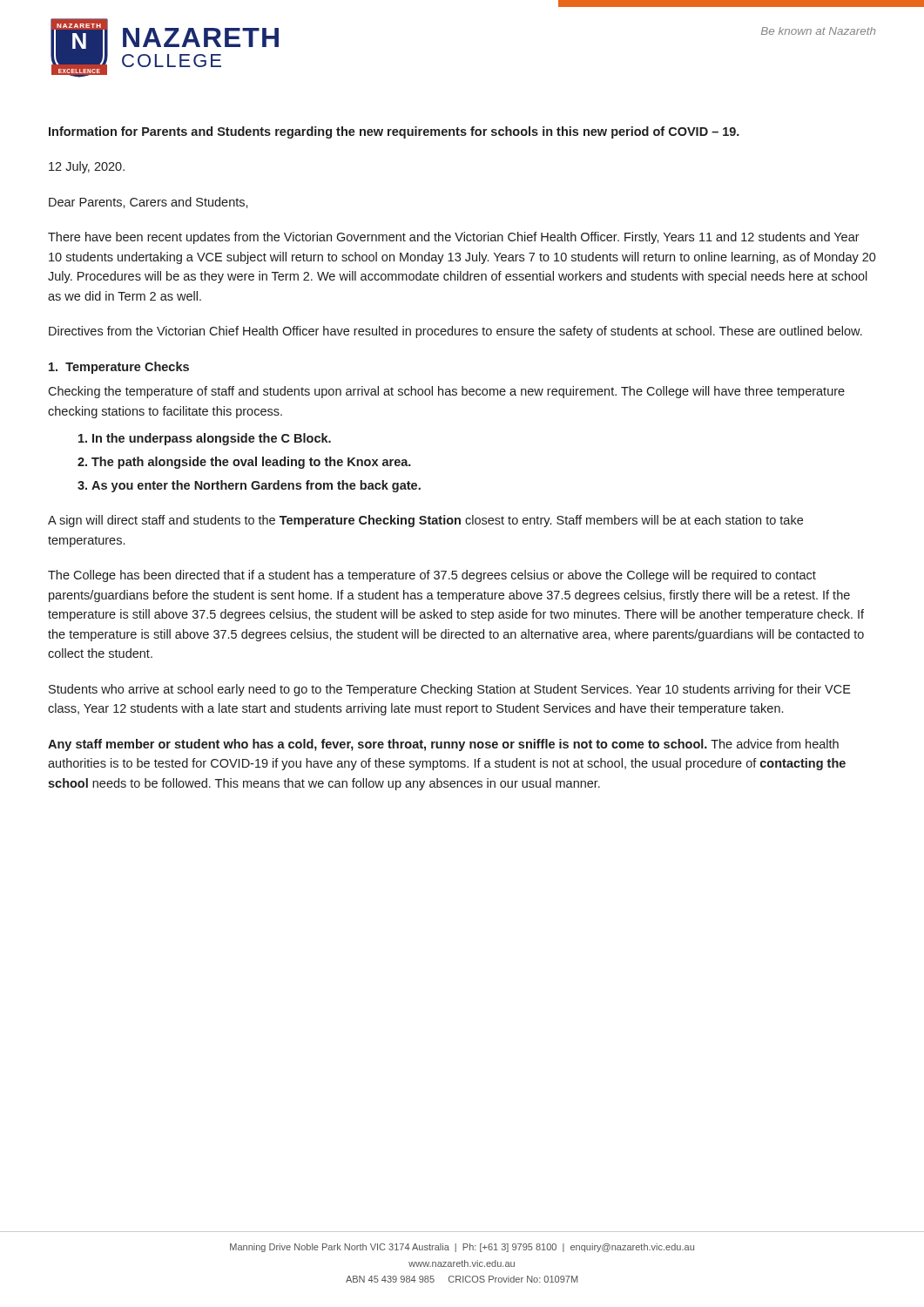Screen dimensions: 1307x924
Task: Point to "1. Temperature Checks"
Action: pos(119,367)
